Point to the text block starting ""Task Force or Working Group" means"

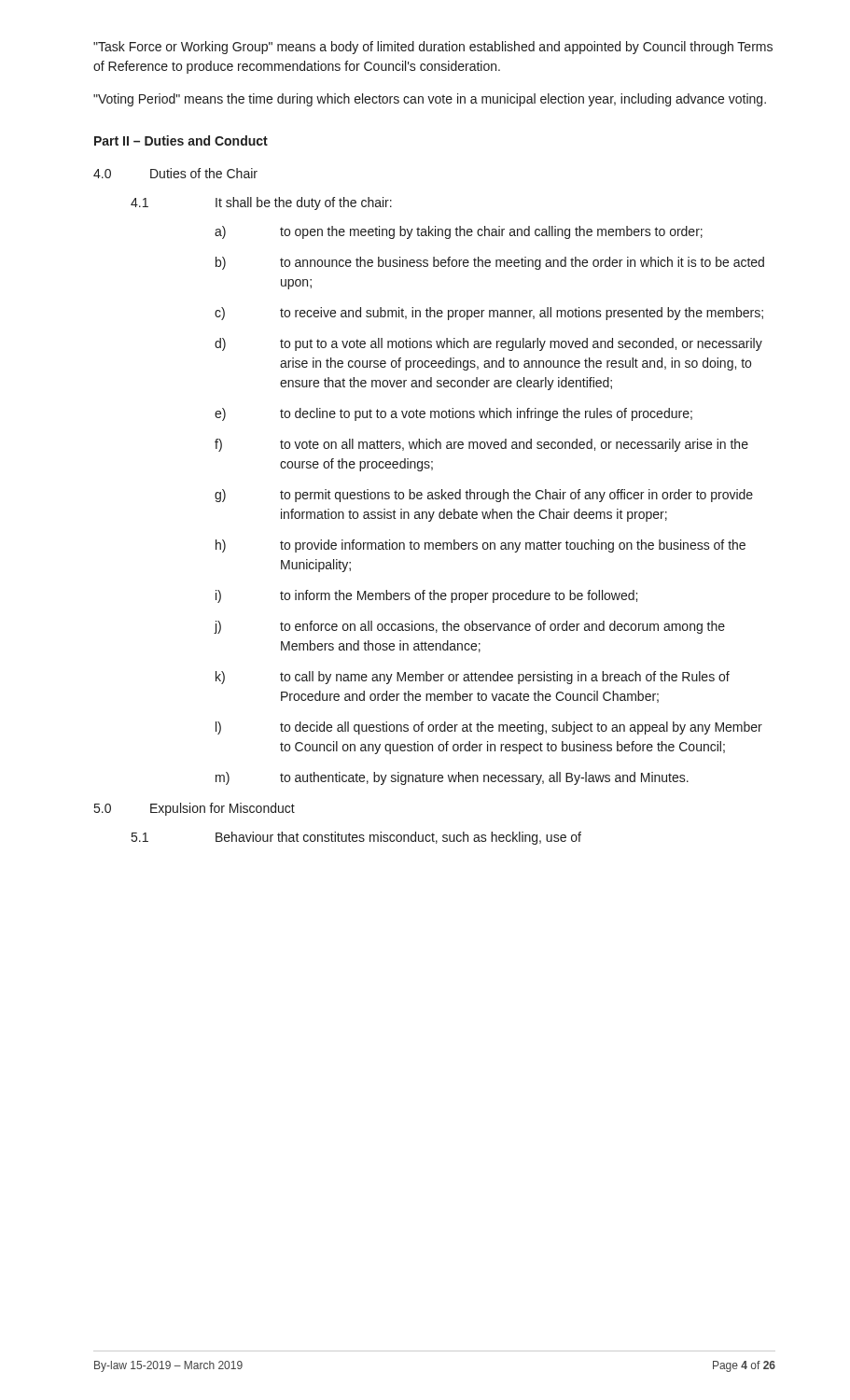(x=433, y=56)
